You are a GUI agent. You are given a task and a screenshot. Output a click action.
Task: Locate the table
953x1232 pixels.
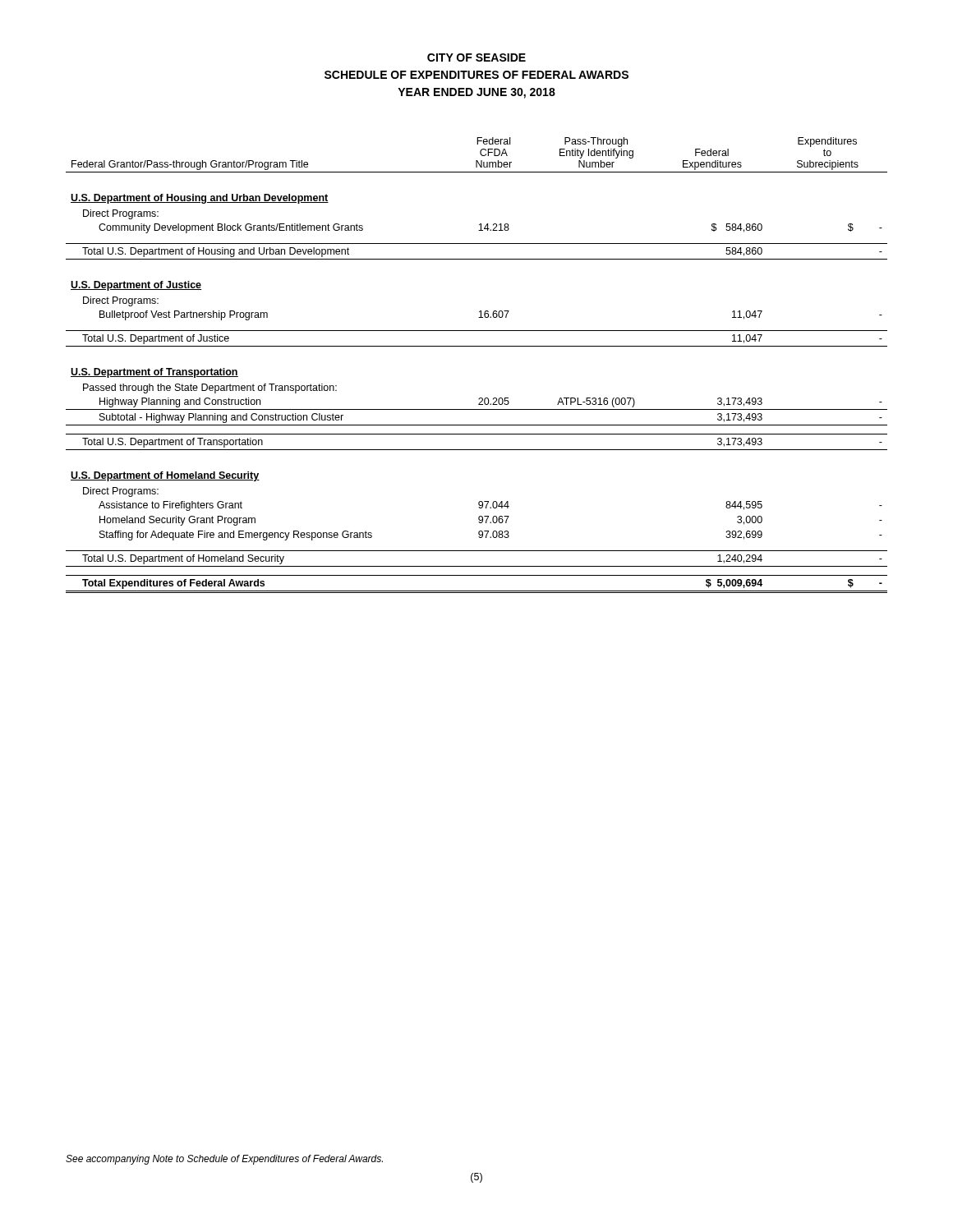point(476,363)
